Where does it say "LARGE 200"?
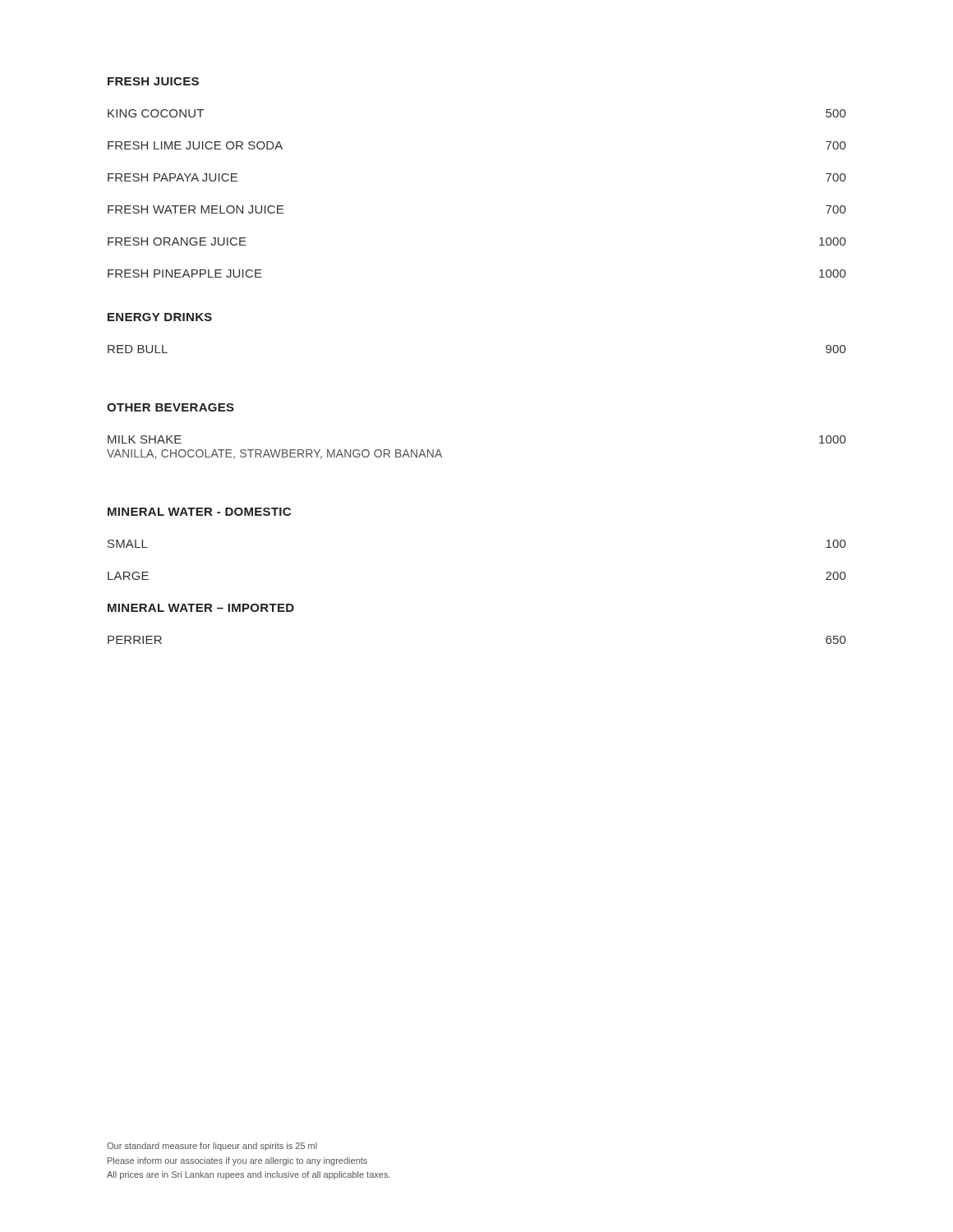The width and height of the screenshot is (953, 1232). tap(127, 576)
